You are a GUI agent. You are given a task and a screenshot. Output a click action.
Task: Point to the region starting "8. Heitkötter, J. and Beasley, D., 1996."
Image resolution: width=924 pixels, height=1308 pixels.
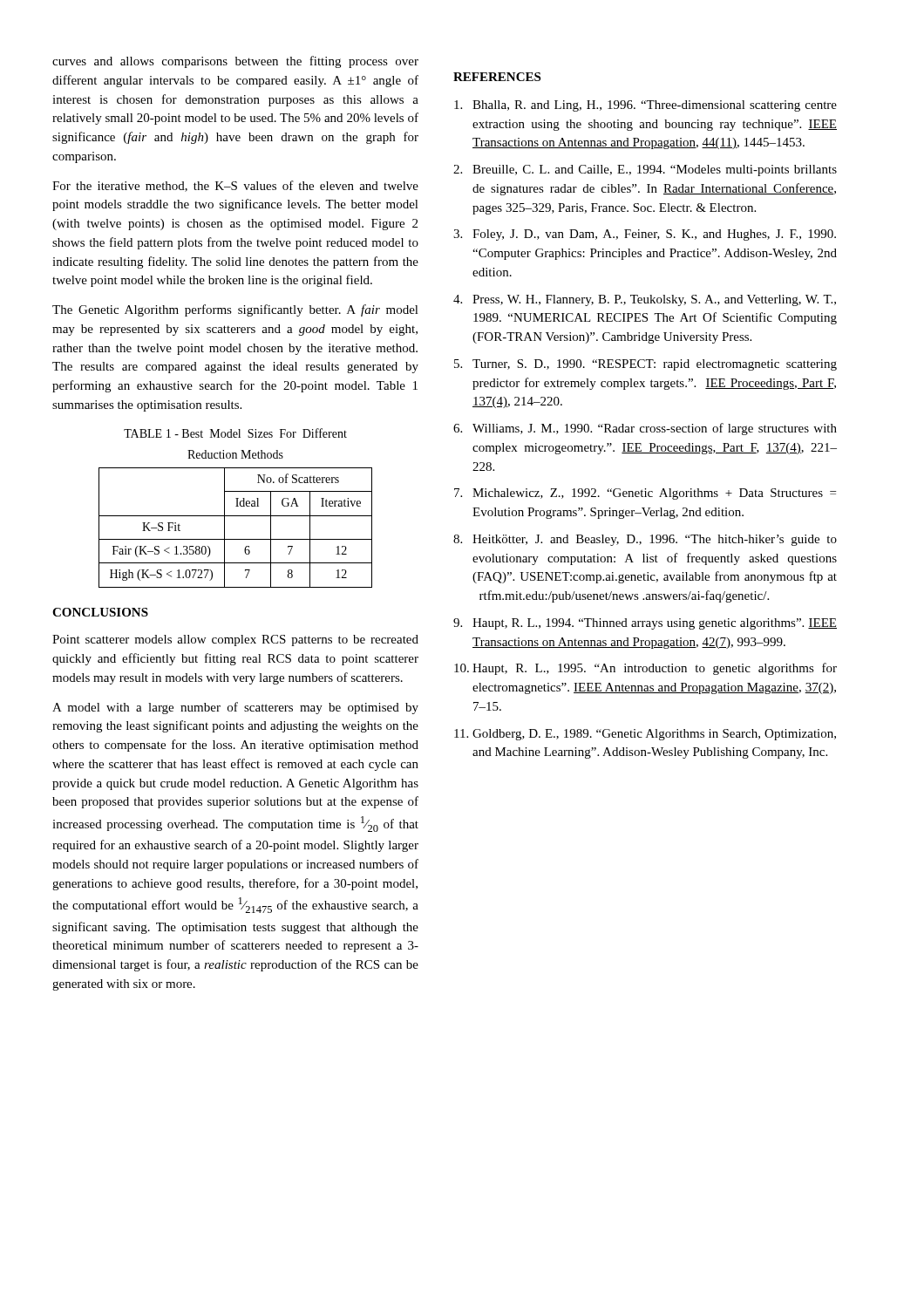pos(645,568)
